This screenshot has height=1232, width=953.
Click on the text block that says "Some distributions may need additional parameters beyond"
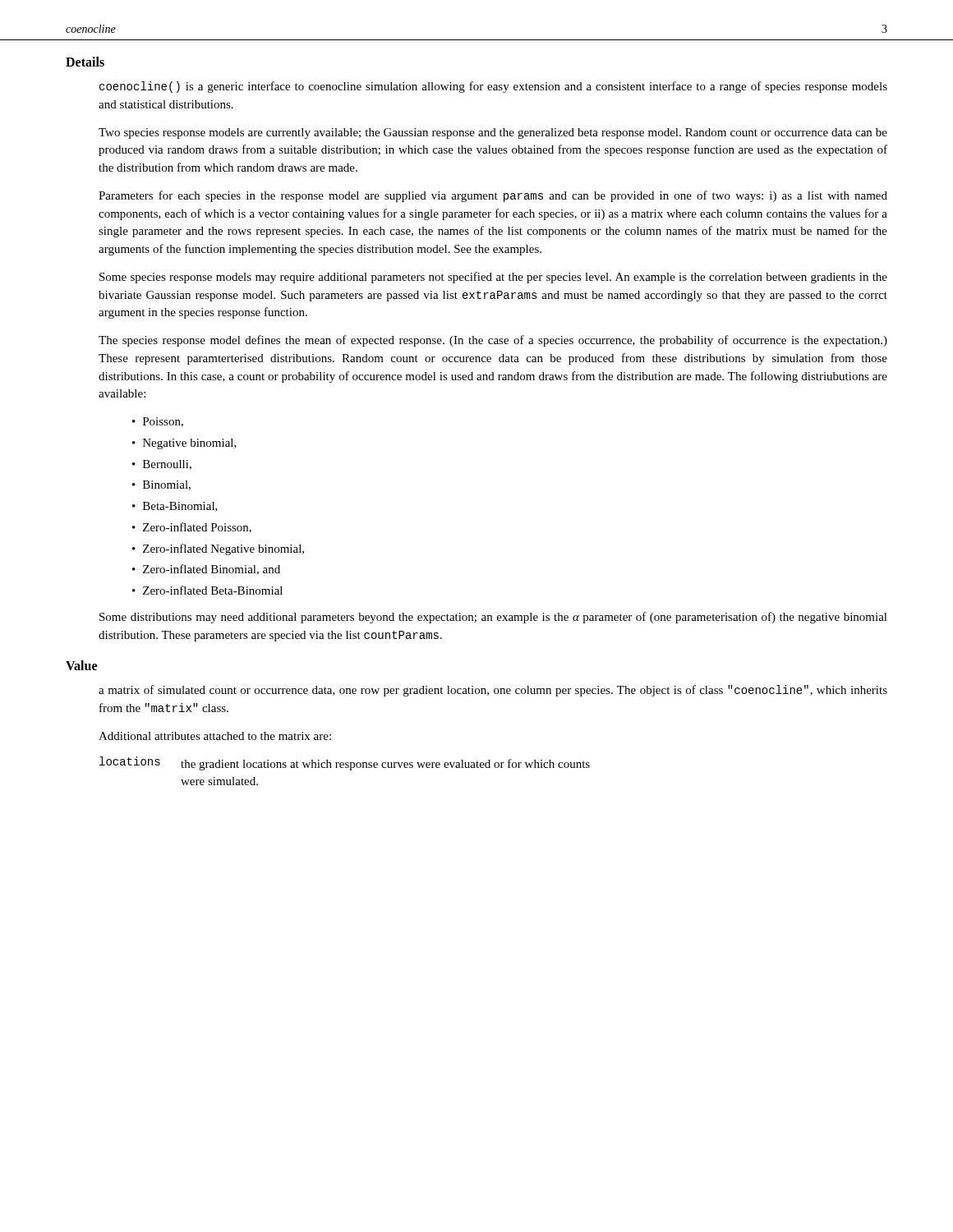pos(493,626)
